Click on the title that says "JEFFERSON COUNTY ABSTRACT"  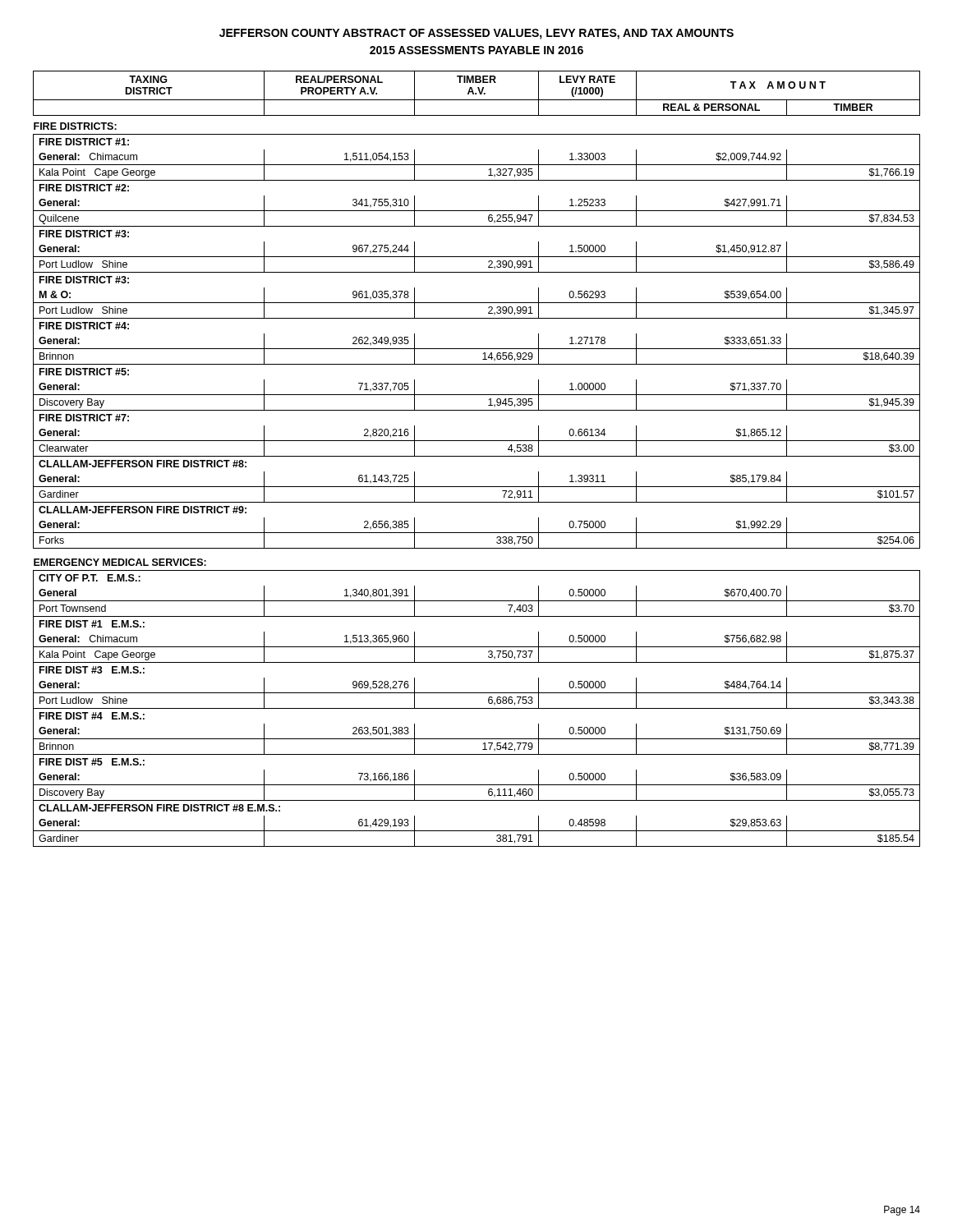tap(476, 41)
